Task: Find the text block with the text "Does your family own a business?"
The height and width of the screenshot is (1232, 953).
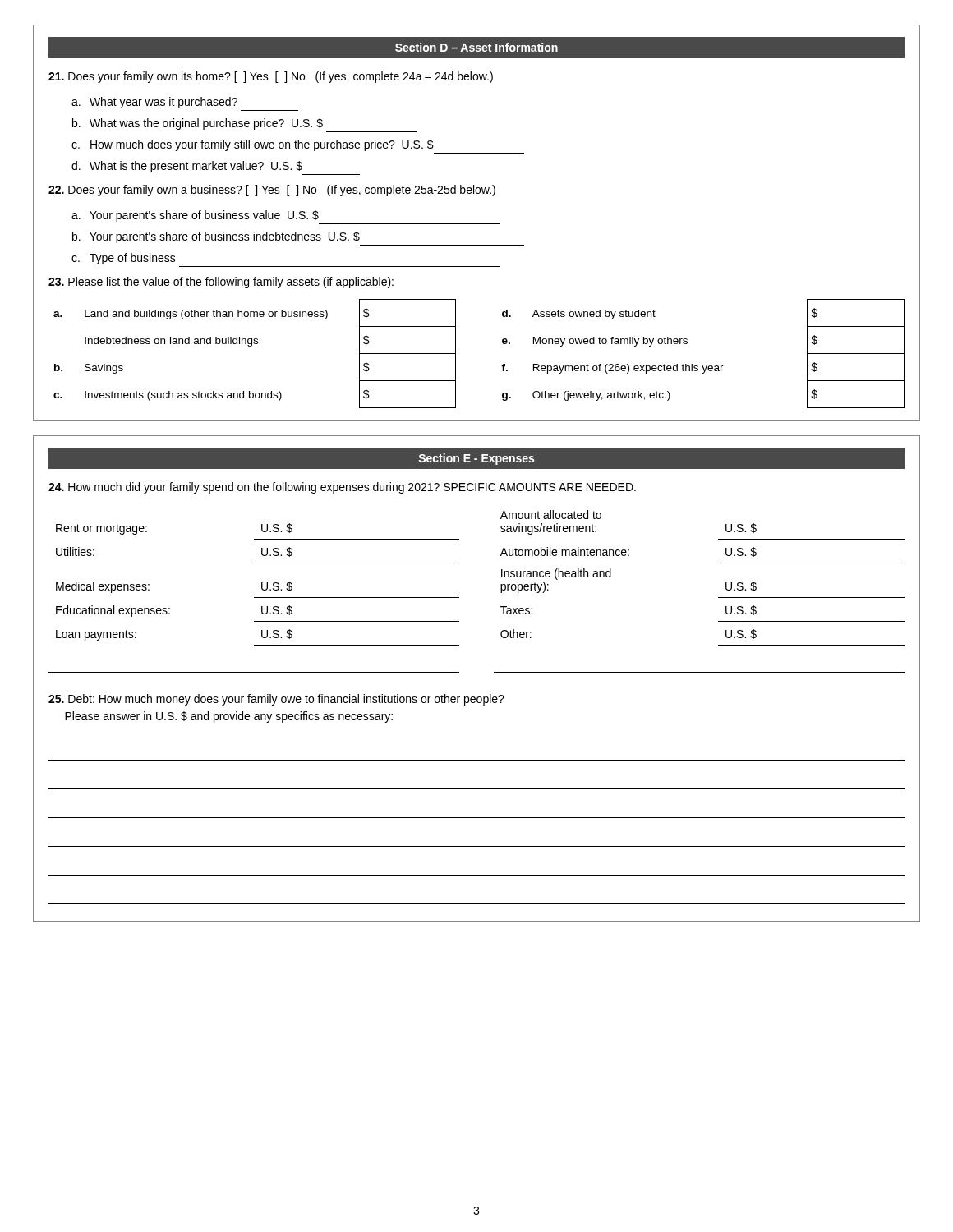Action: point(272,190)
